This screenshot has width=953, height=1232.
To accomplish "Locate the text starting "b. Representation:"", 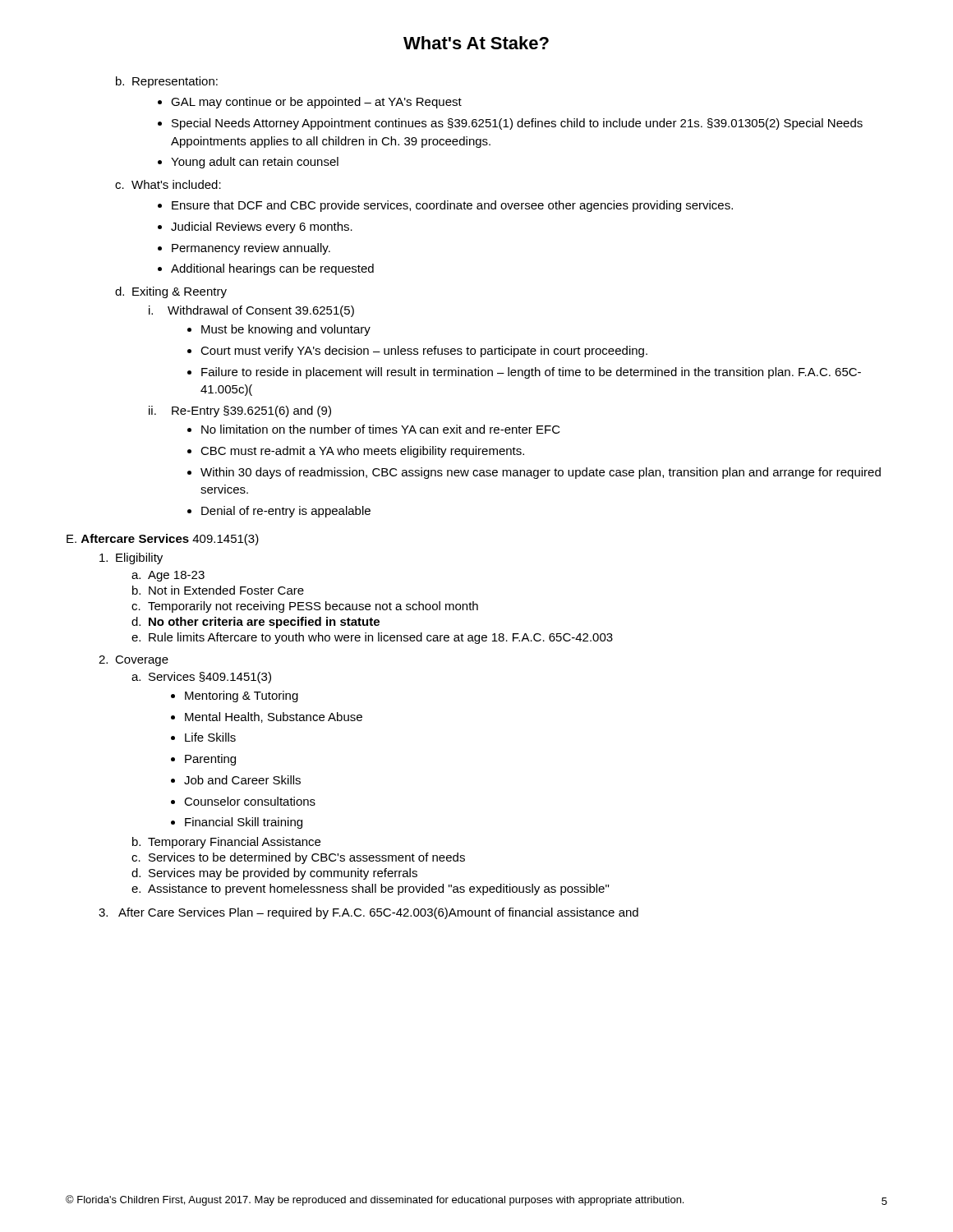I will (167, 81).
